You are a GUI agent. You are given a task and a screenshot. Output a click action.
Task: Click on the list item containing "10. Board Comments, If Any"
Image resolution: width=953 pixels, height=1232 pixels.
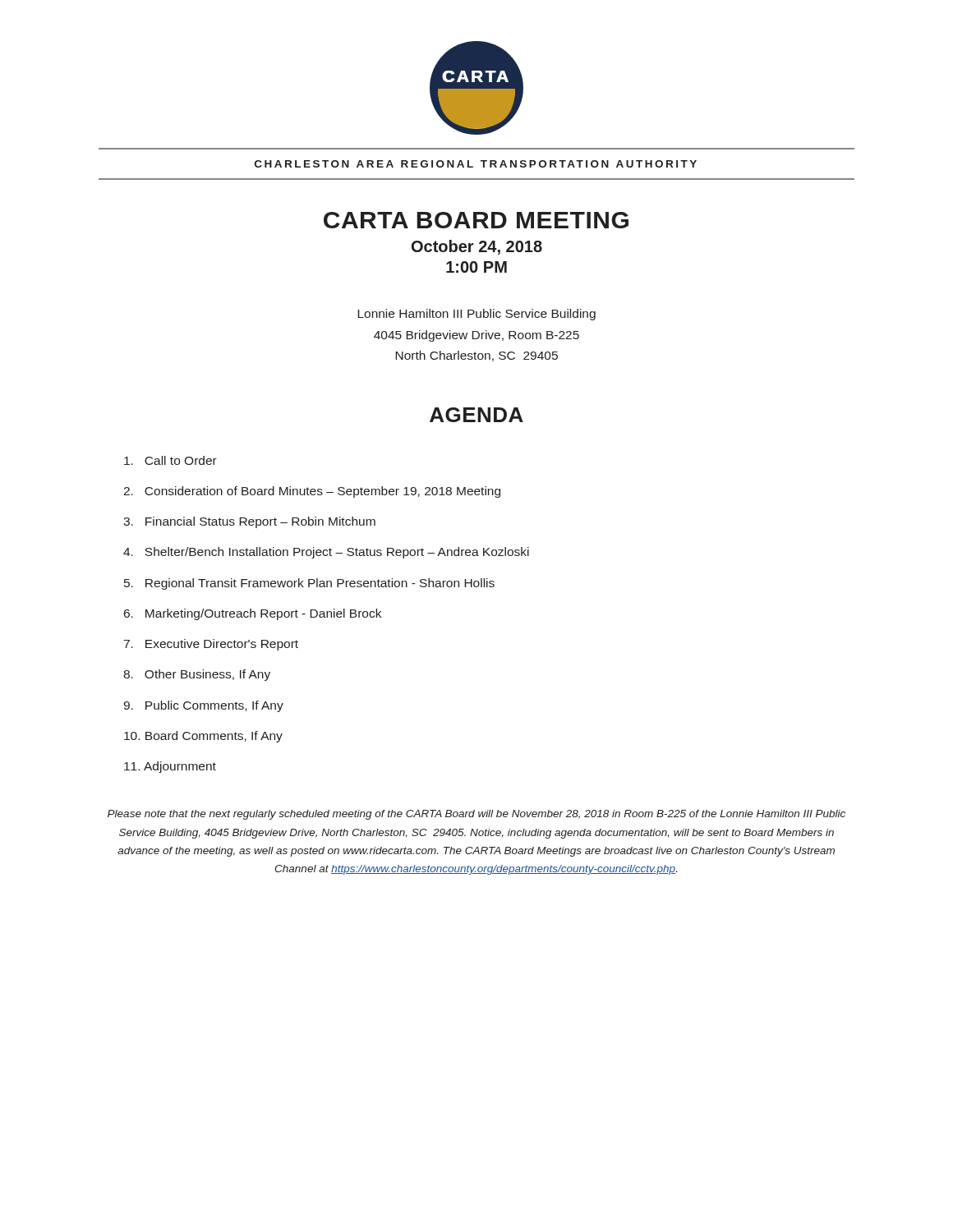203,735
